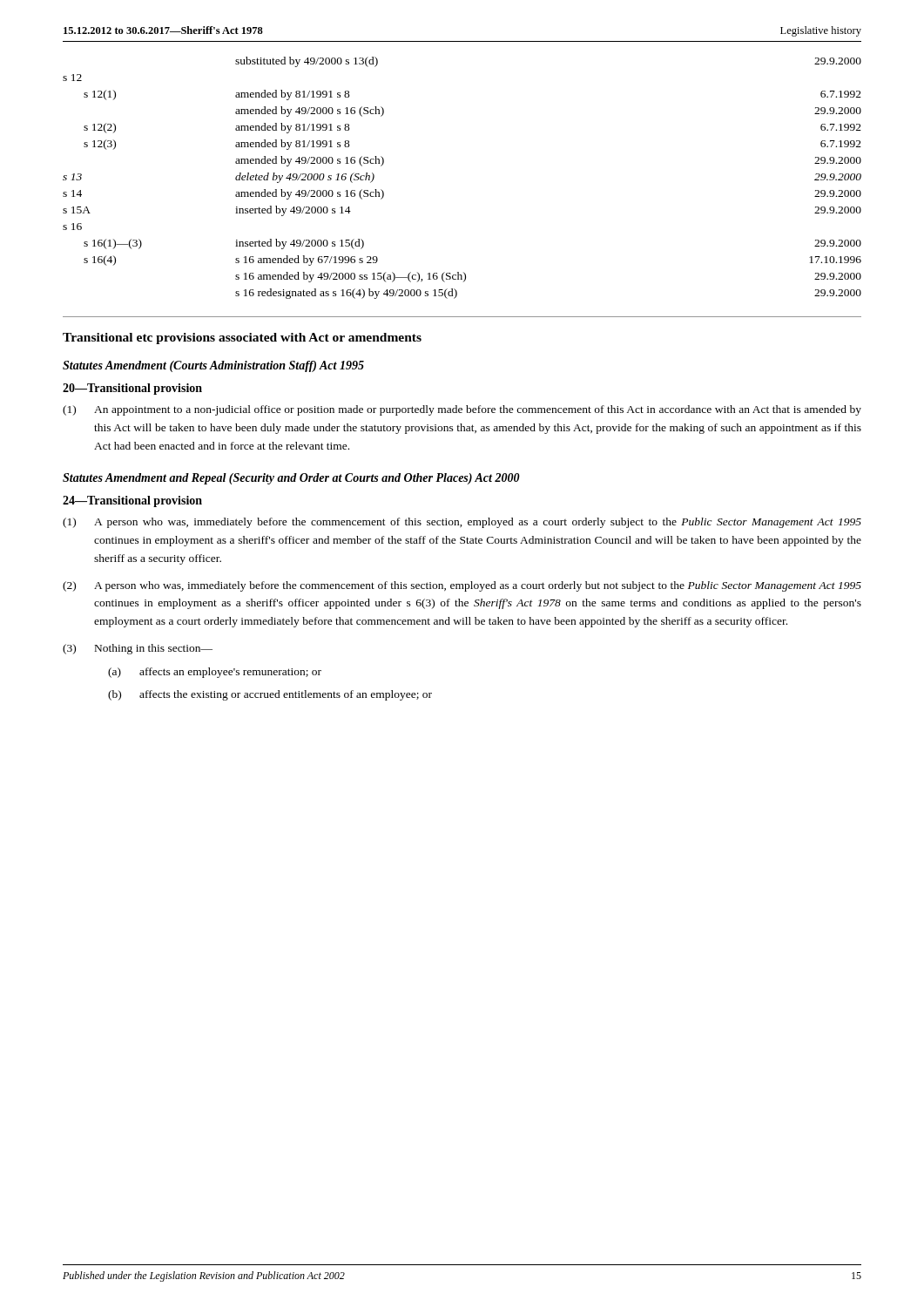Locate the section header that opens with "Statutes Amendment and Repeal (Security"
924x1307 pixels.
click(291, 478)
